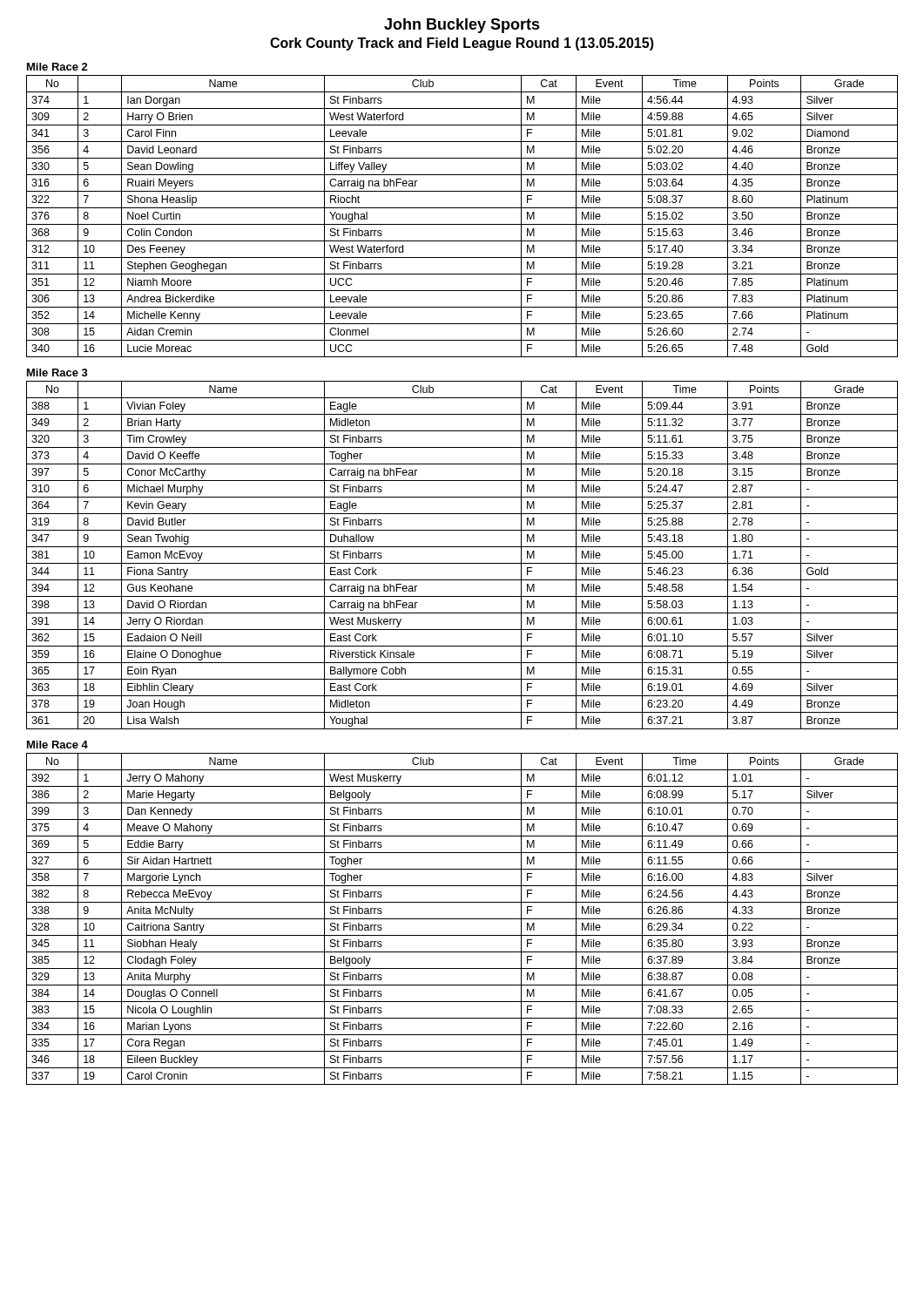This screenshot has height=1307, width=924.
Task: Find the block starting "Mile Race 4"
Action: point(57,745)
